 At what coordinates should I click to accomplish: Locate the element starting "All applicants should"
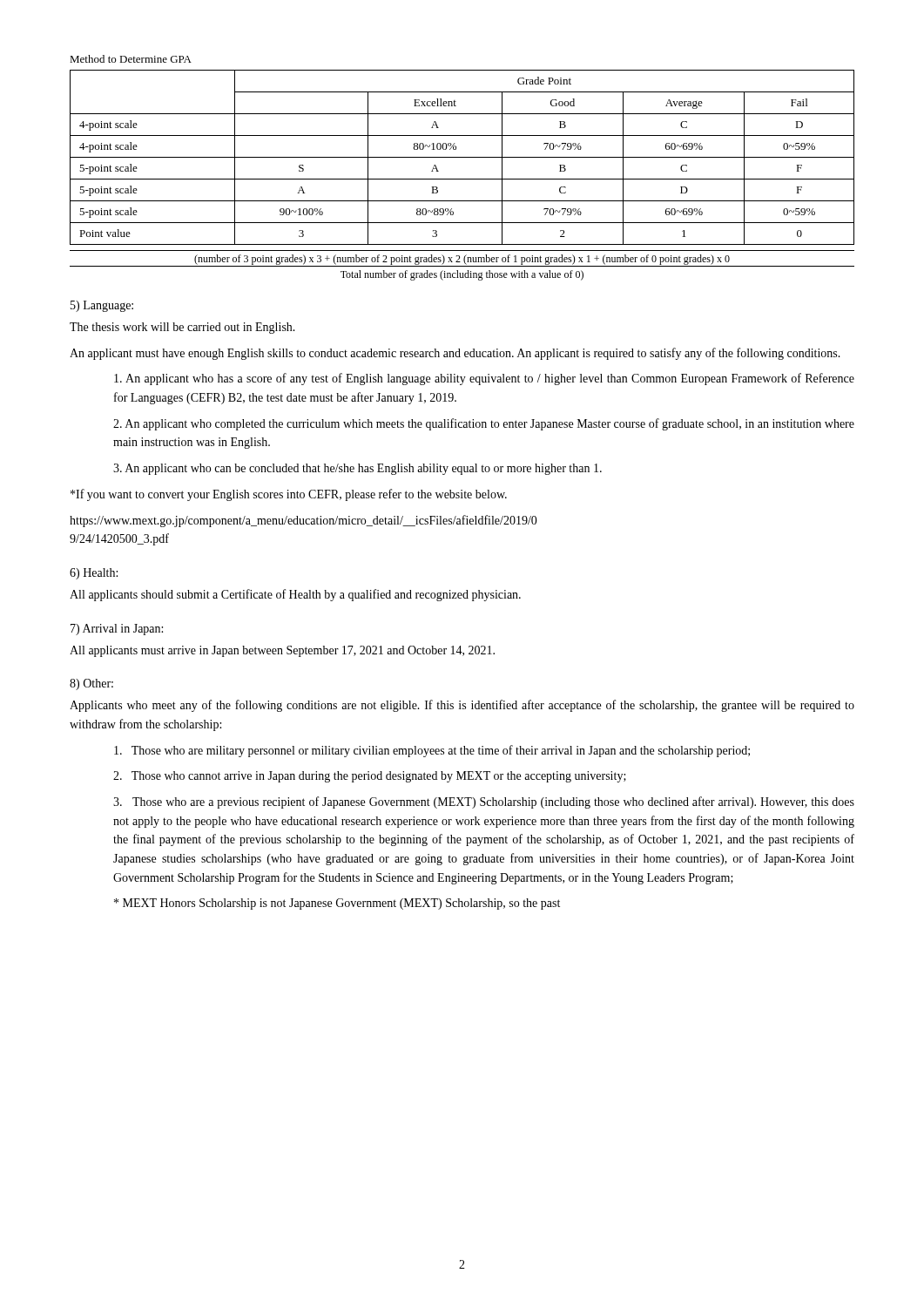click(x=295, y=595)
